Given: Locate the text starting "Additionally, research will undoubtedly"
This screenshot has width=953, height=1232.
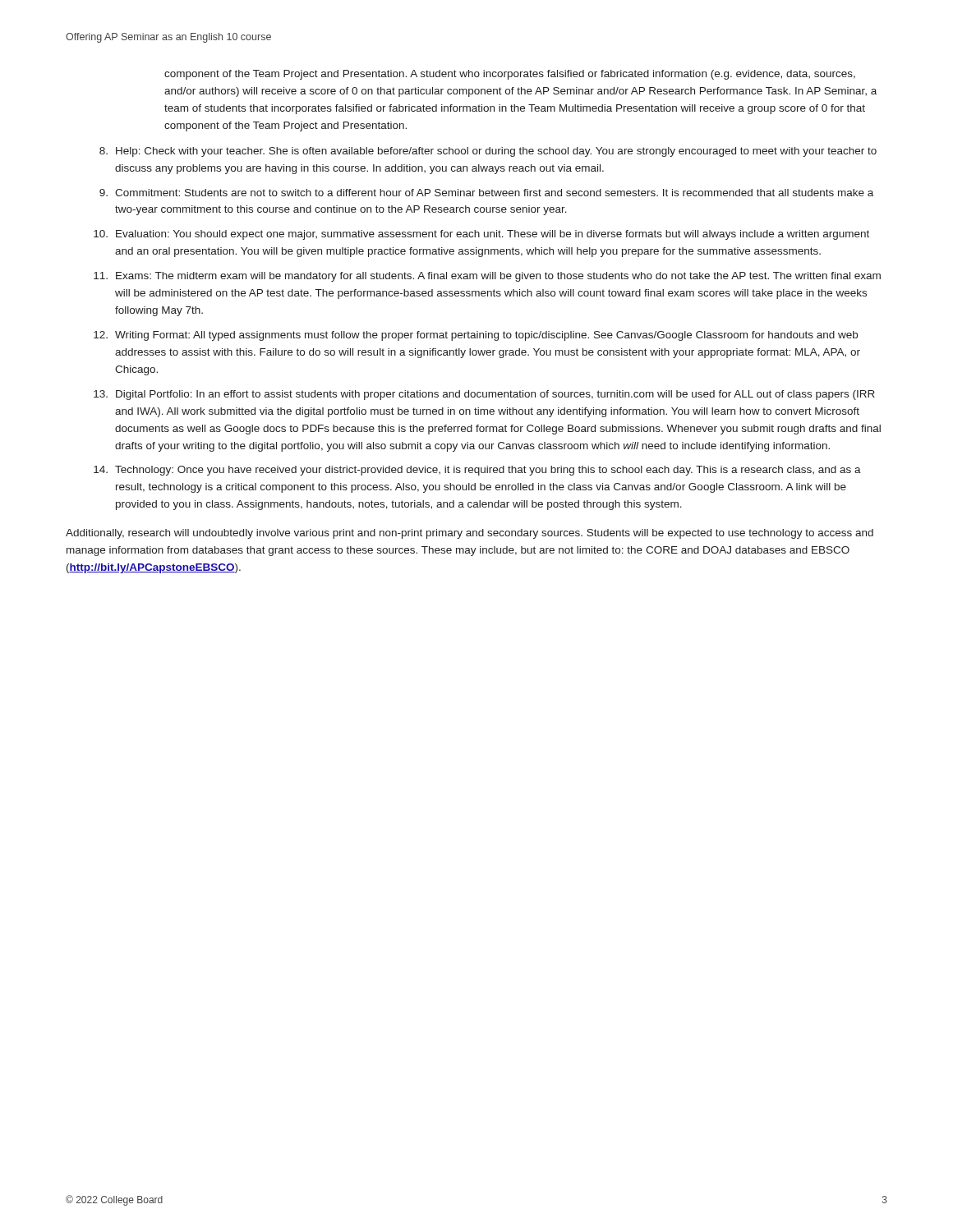Looking at the screenshot, I should point(470,550).
